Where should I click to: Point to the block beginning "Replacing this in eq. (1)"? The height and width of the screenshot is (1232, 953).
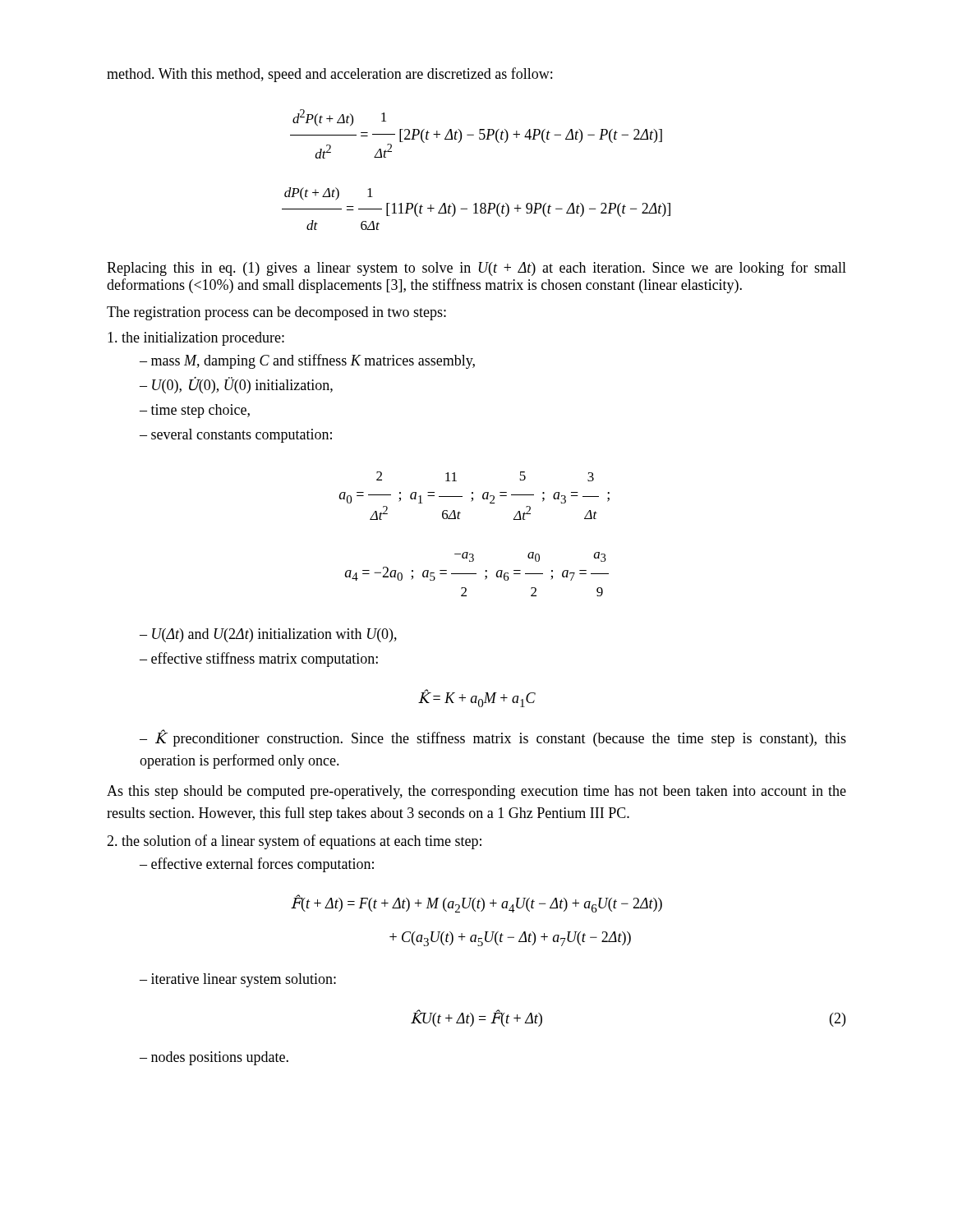476,276
